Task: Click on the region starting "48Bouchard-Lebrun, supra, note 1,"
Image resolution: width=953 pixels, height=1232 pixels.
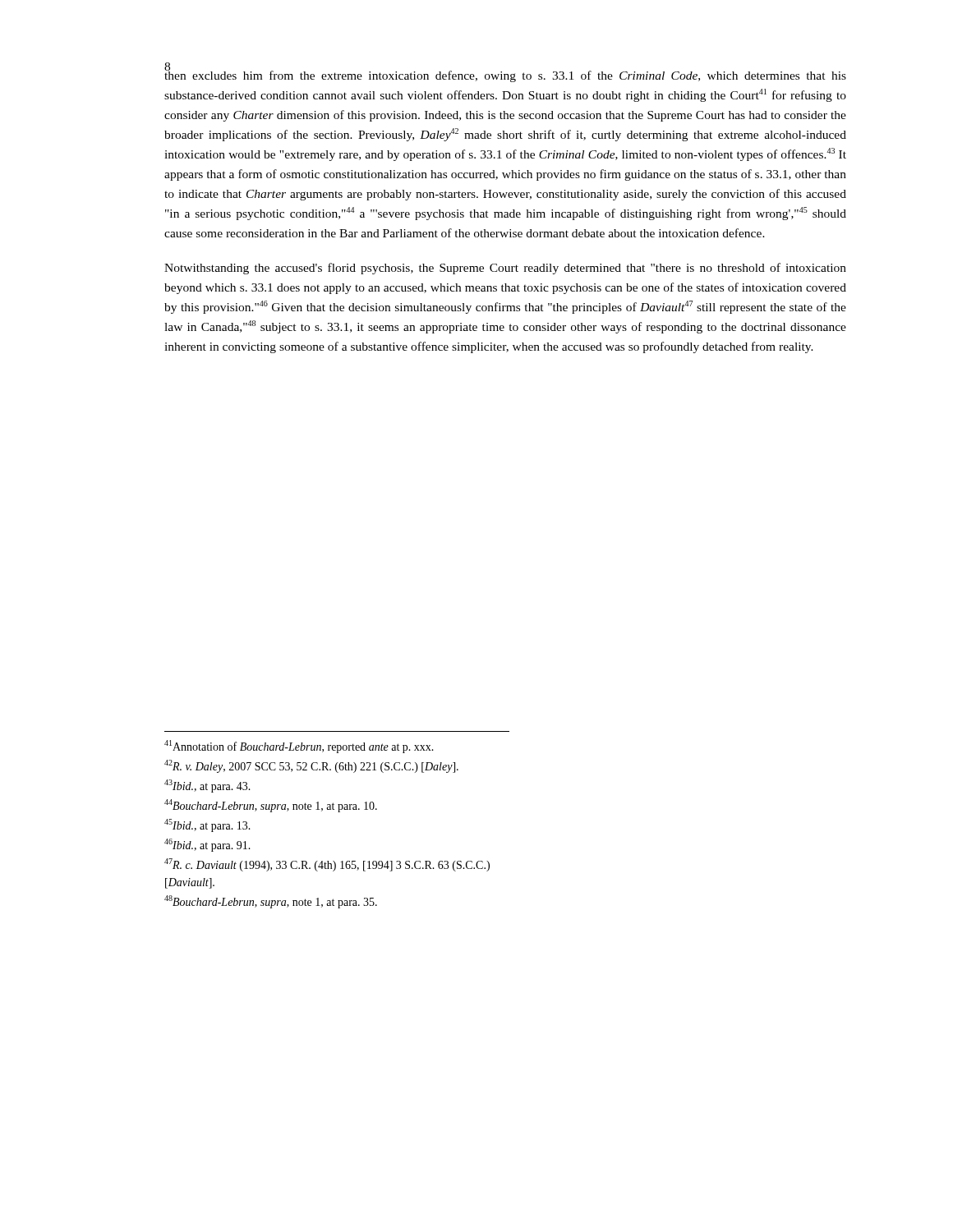Action: 337,902
